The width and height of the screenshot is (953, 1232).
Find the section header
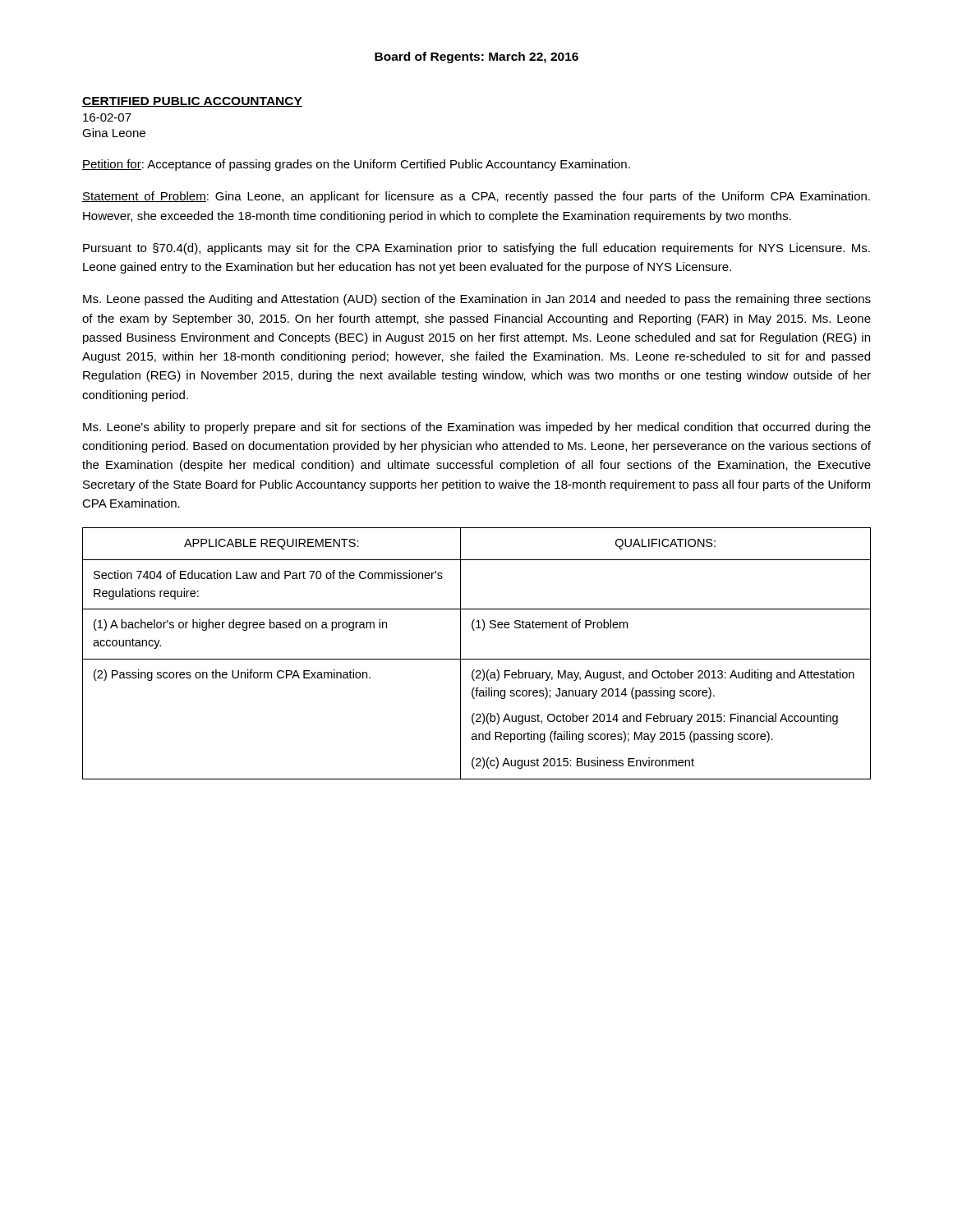[192, 101]
